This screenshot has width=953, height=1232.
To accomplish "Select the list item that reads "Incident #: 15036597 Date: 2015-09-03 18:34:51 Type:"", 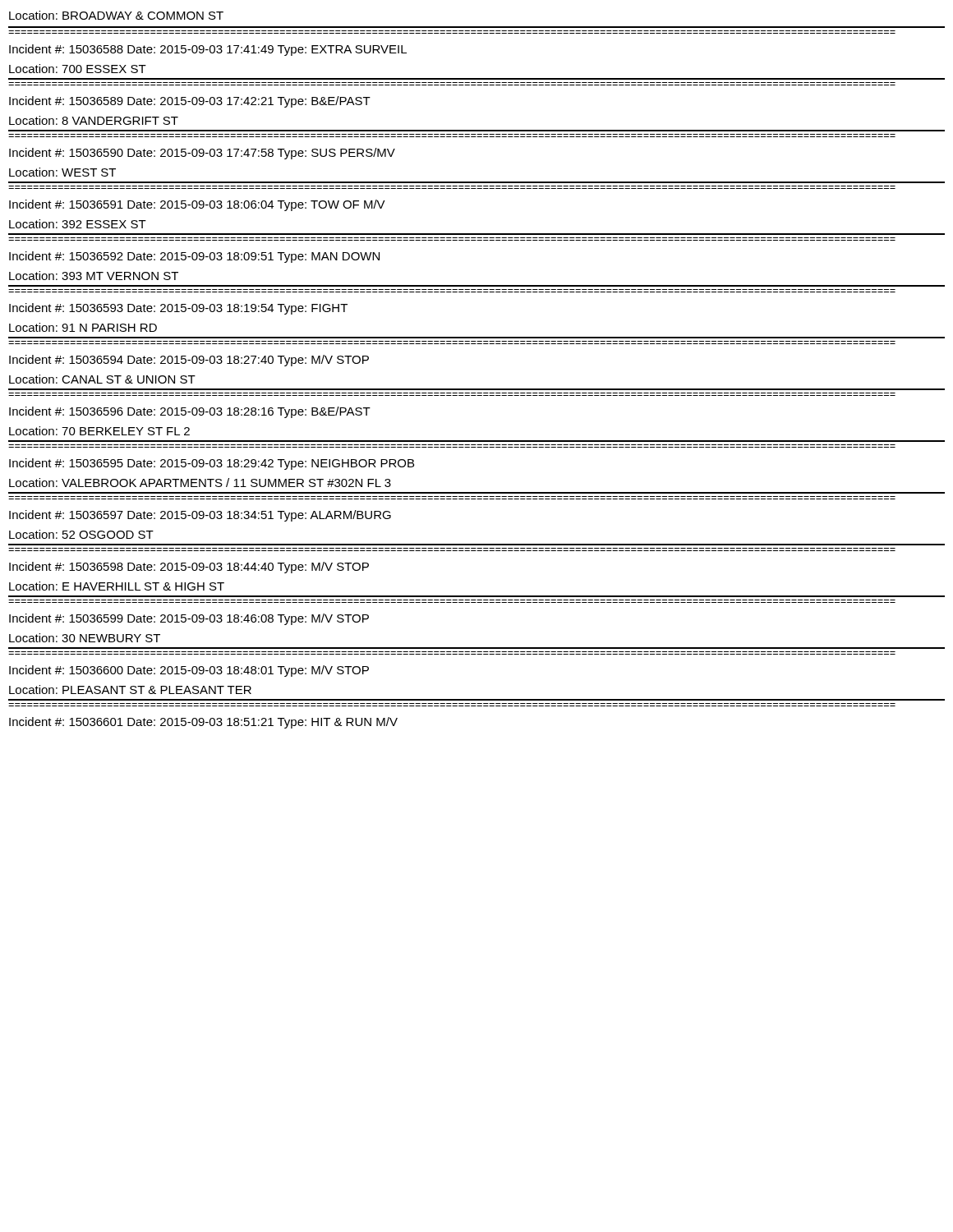I will (x=200, y=516).
